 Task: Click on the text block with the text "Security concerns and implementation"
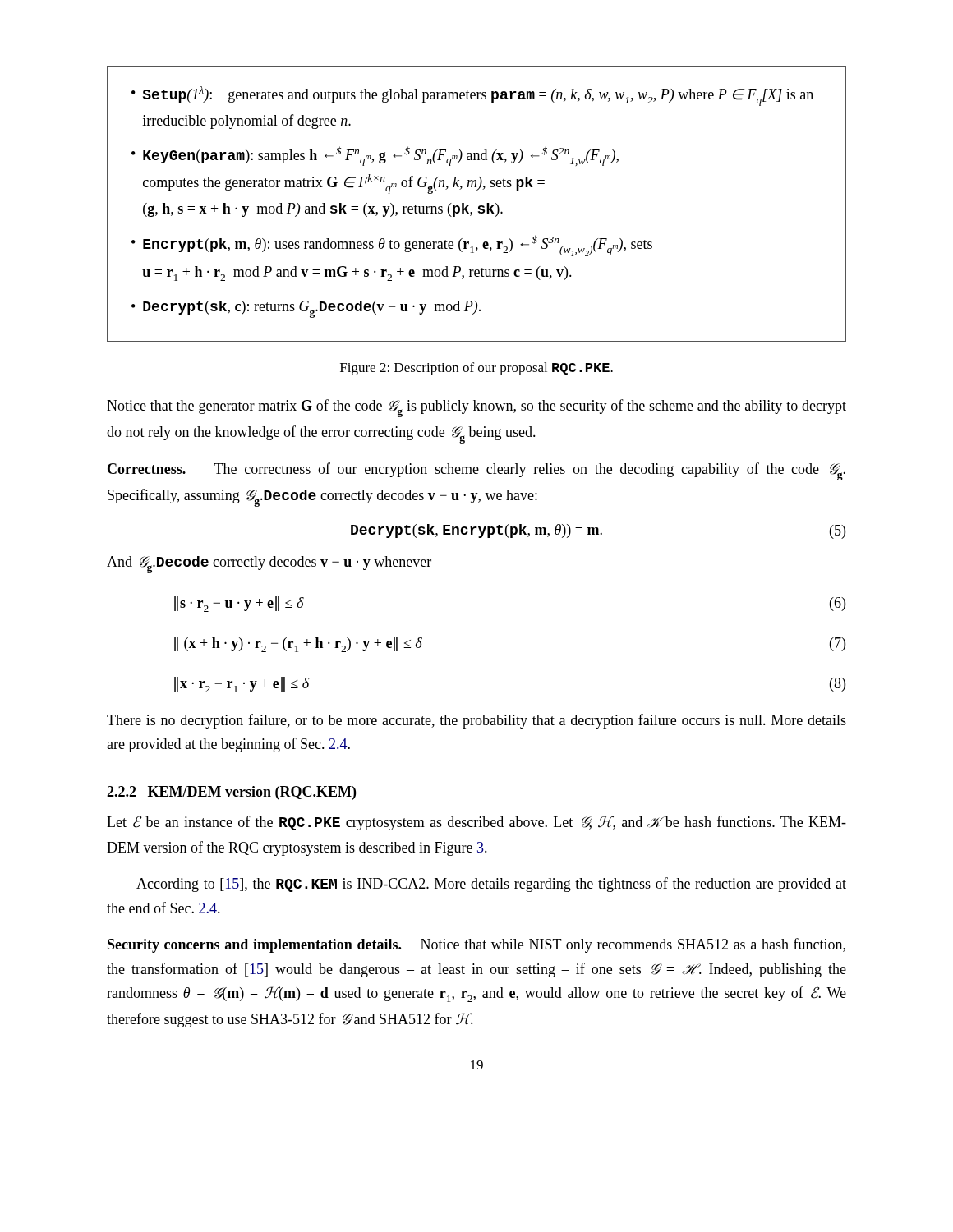476,982
